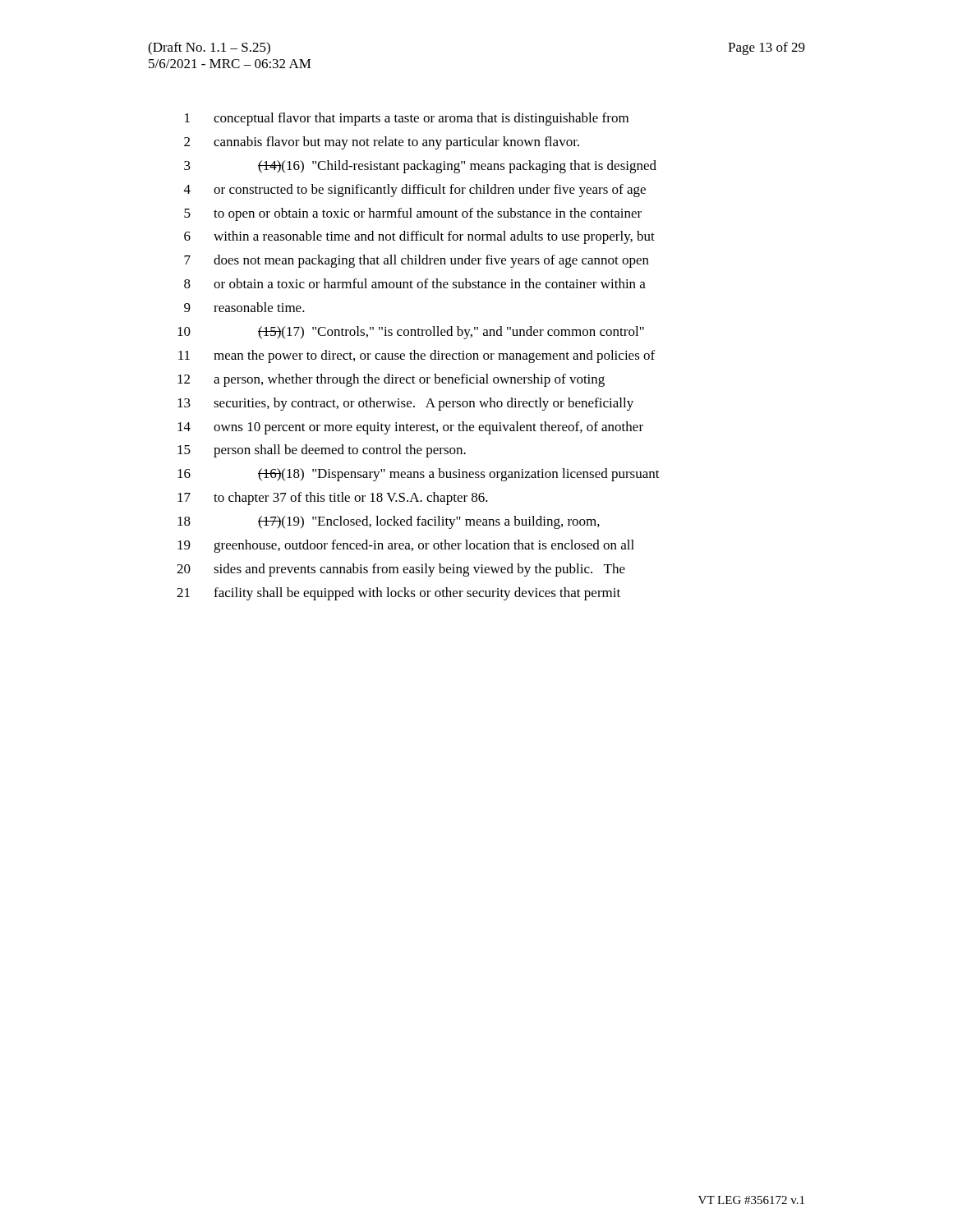Screen dimensions: 1232x953
Task: Navigate to the passage starting "21 facility shall"
Action: click(x=476, y=593)
